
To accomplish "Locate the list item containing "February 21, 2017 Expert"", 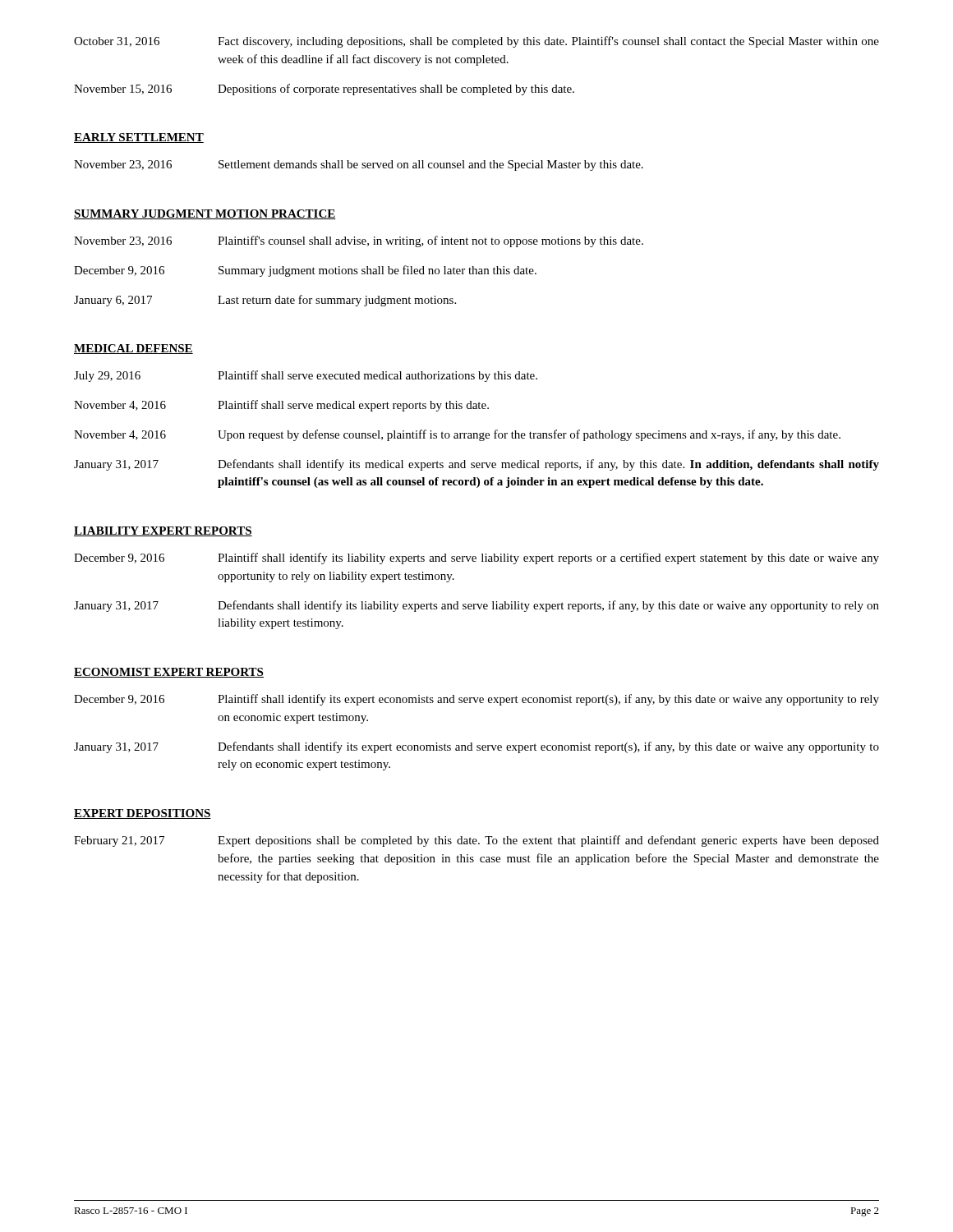I will click(x=476, y=859).
